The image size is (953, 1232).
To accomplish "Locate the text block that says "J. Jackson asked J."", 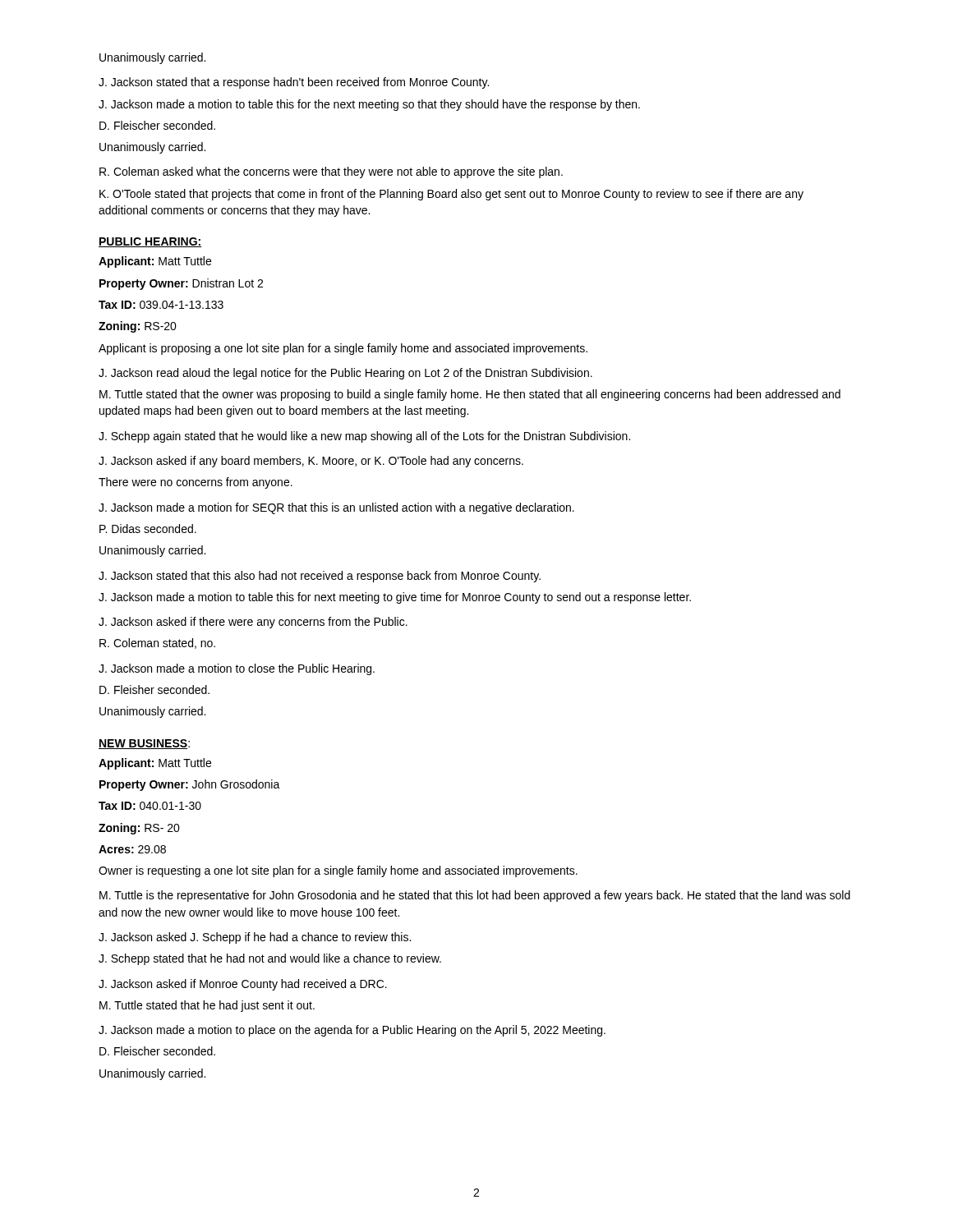I will click(x=255, y=938).
